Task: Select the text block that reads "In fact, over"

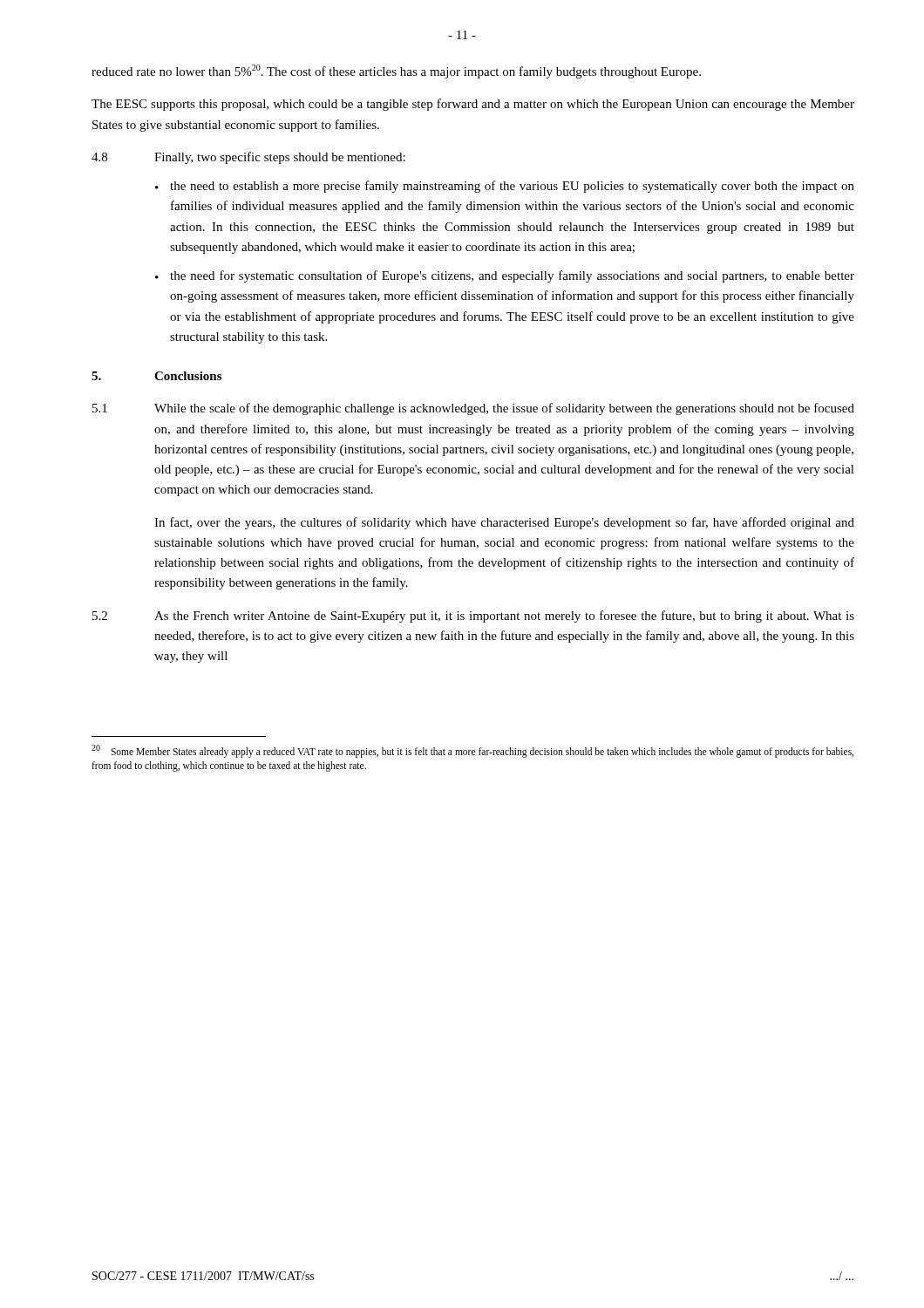Action: [504, 552]
